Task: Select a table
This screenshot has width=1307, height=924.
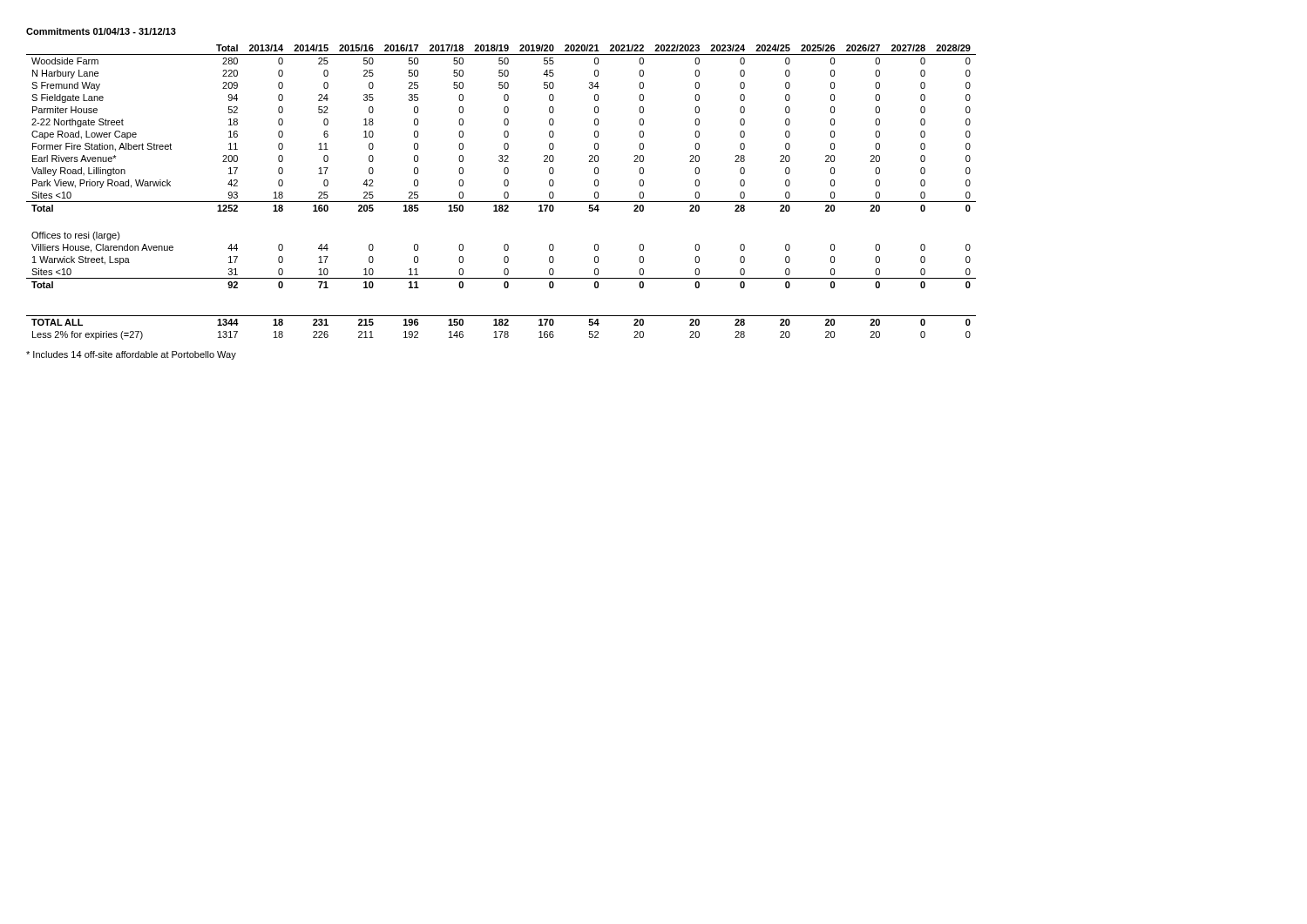Action: coord(654,191)
